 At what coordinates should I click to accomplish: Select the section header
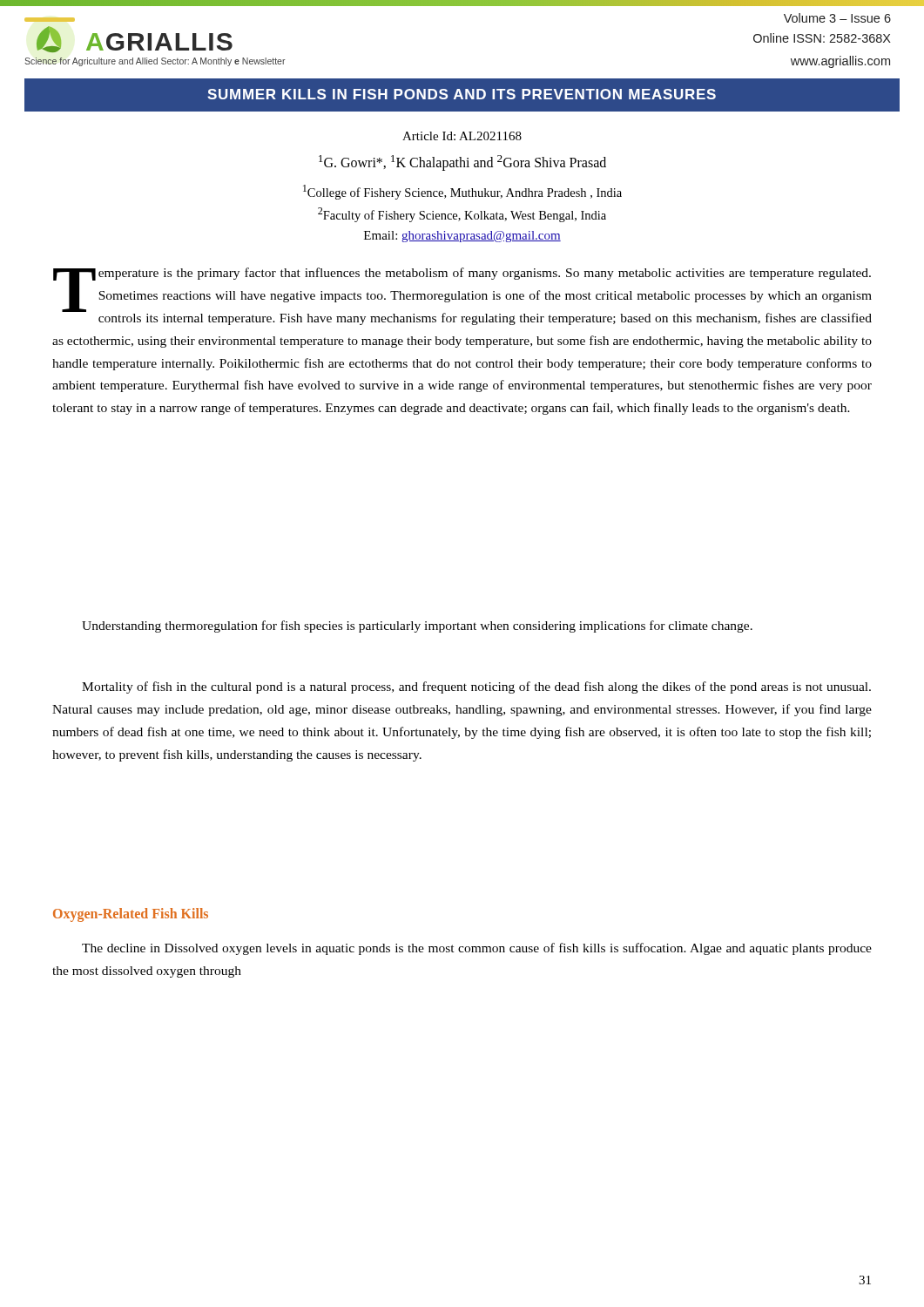click(x=130, y=914)
